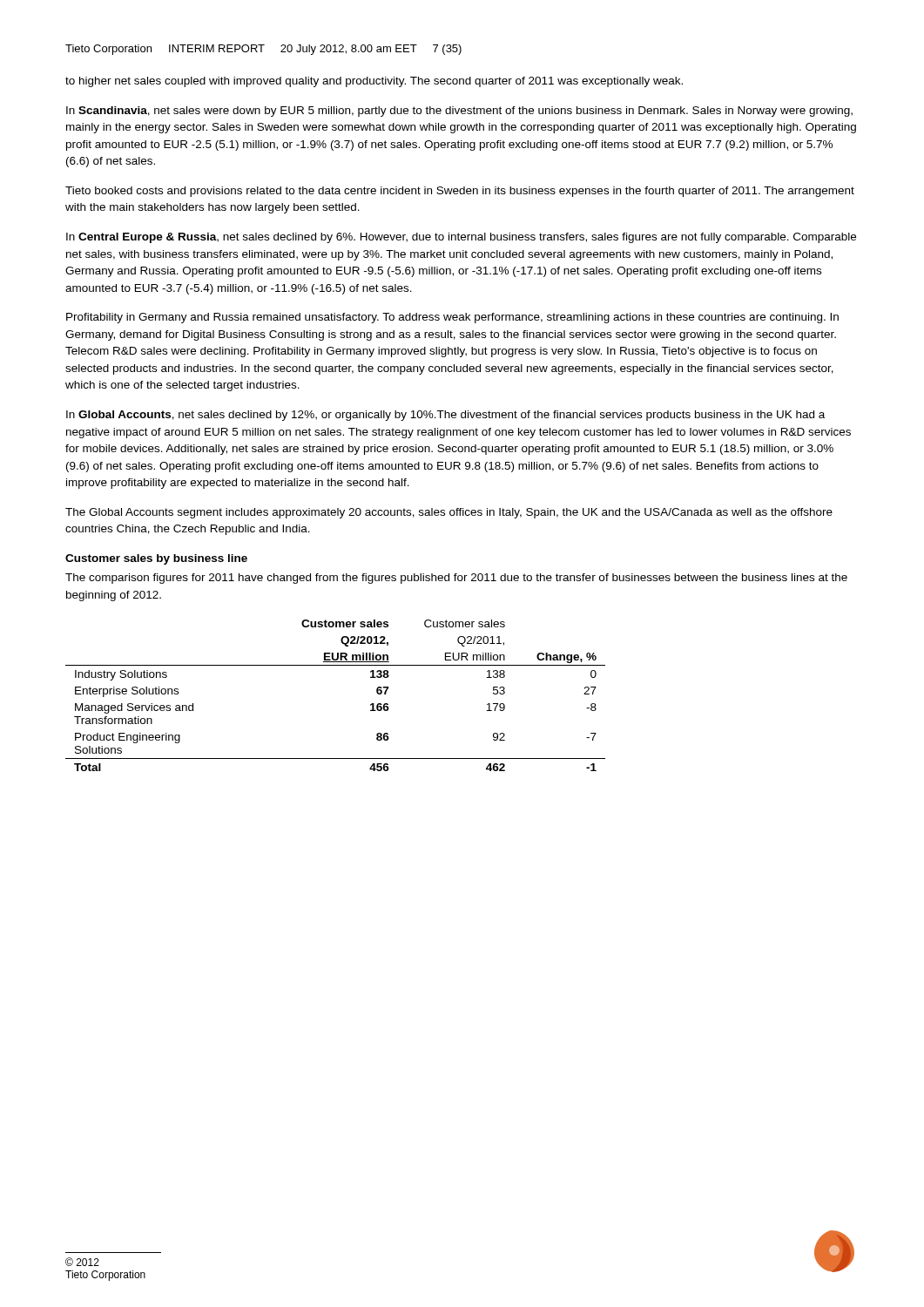The image size is (924, 1307).
Task: Point to the block beginning "In Global Accounts,"
Action: [x=458, y=448]
